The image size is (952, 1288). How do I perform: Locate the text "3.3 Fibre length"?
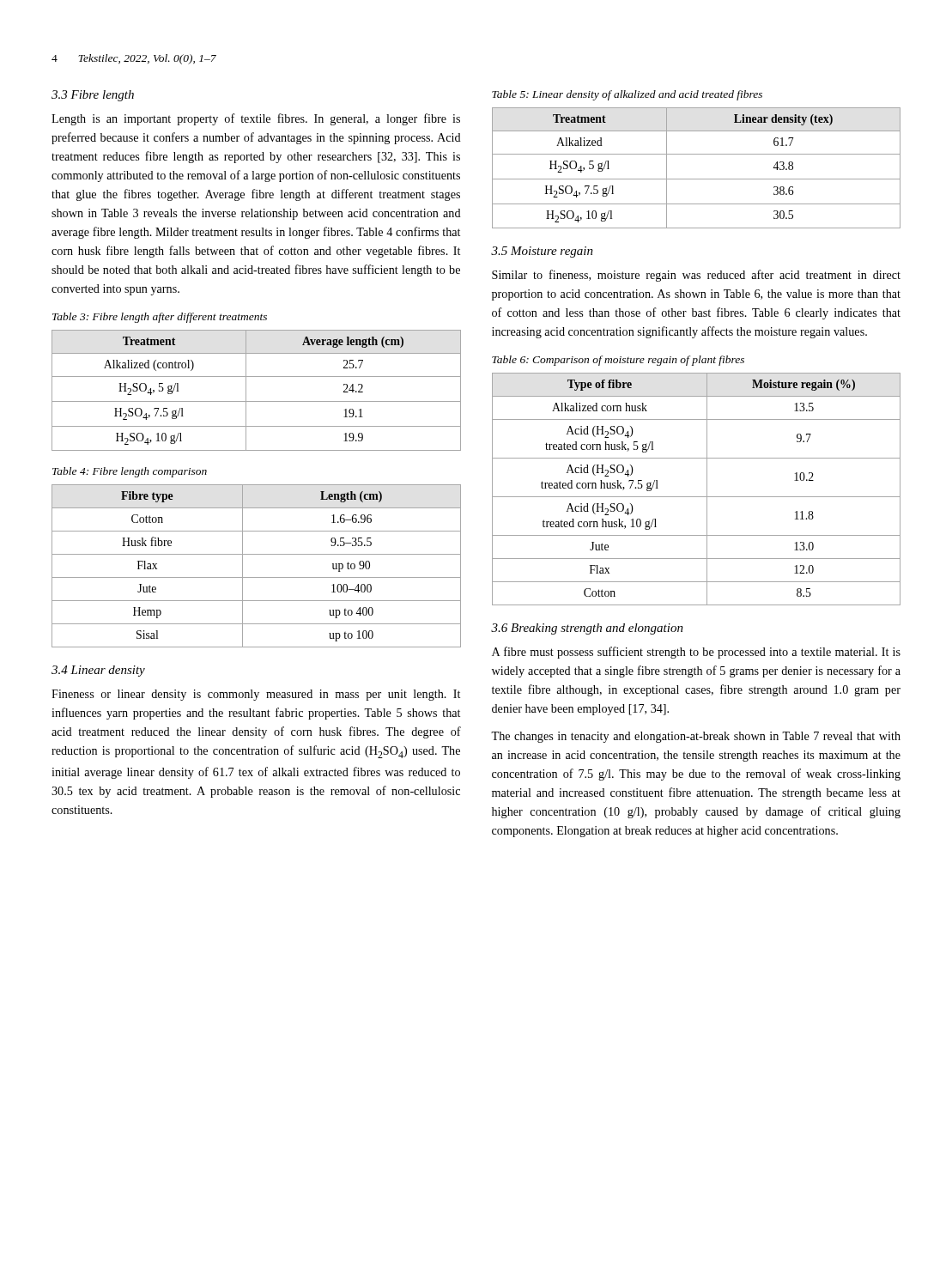tap(93, 96)
